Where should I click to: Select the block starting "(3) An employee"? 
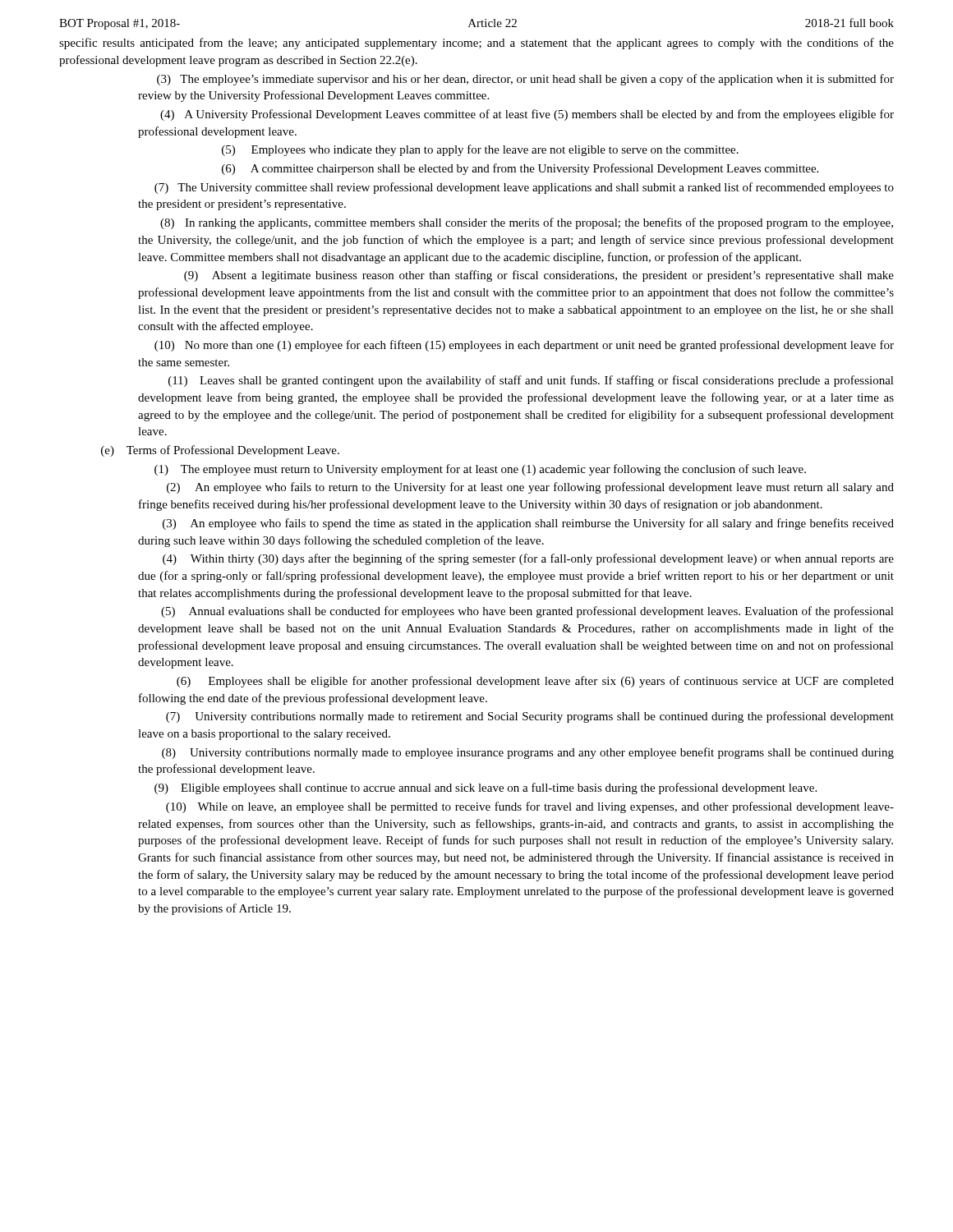pyautogui.click(x=496, y=532)
